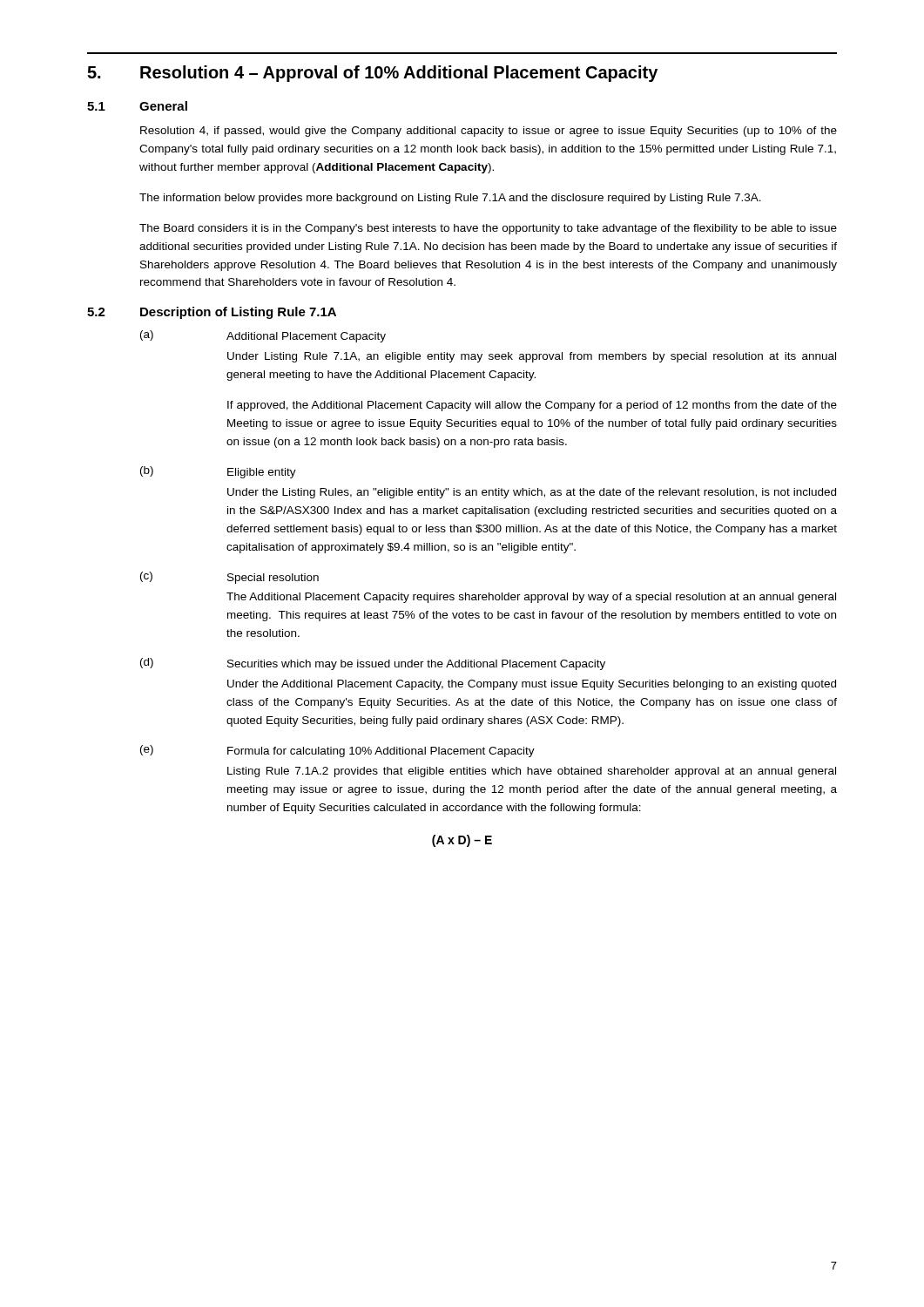
Task: Point to the passage starting "Under the Additional"
Action: click(532, 702)
